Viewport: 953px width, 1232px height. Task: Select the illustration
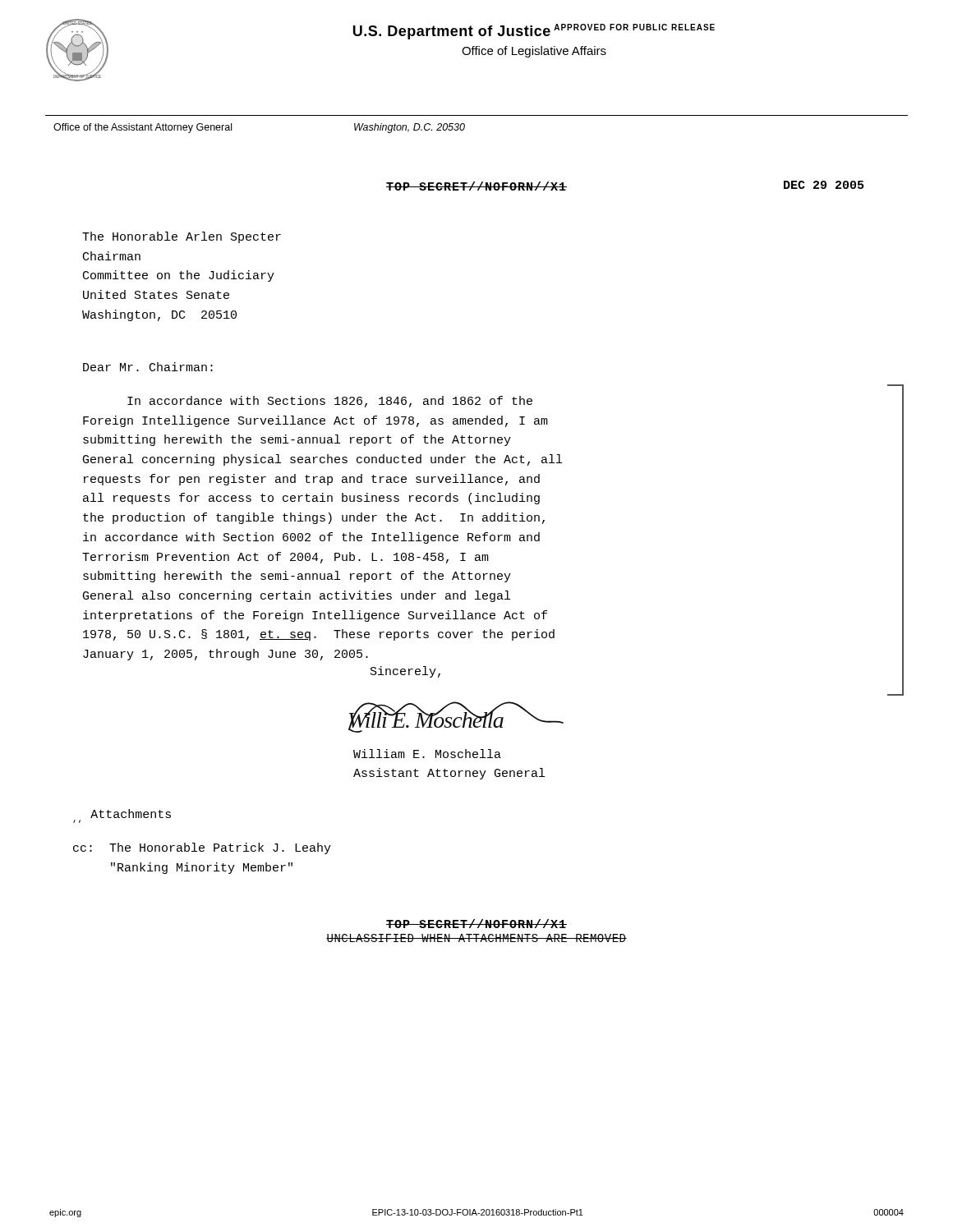[456, 718]
